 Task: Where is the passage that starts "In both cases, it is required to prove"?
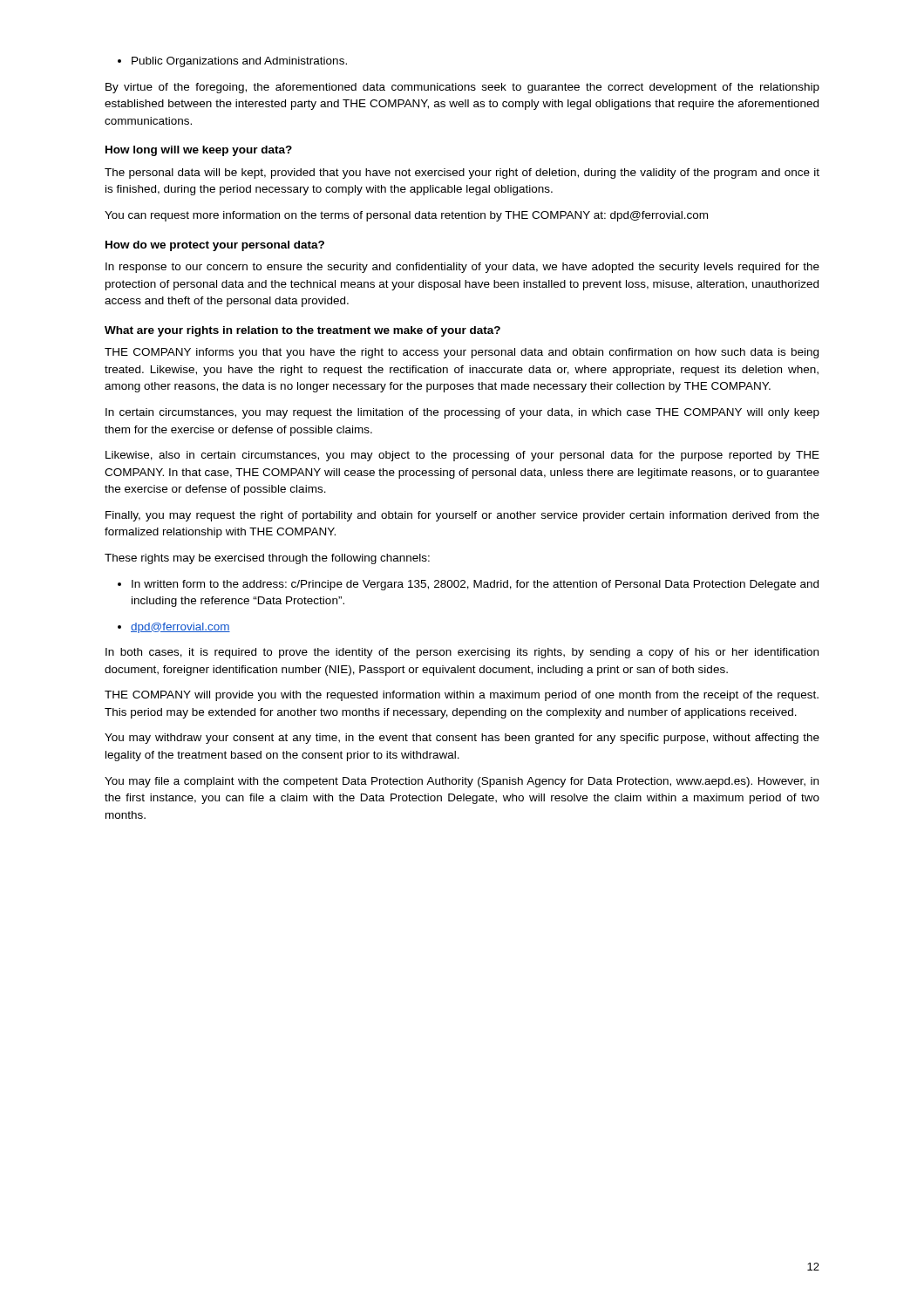[462, 661]
